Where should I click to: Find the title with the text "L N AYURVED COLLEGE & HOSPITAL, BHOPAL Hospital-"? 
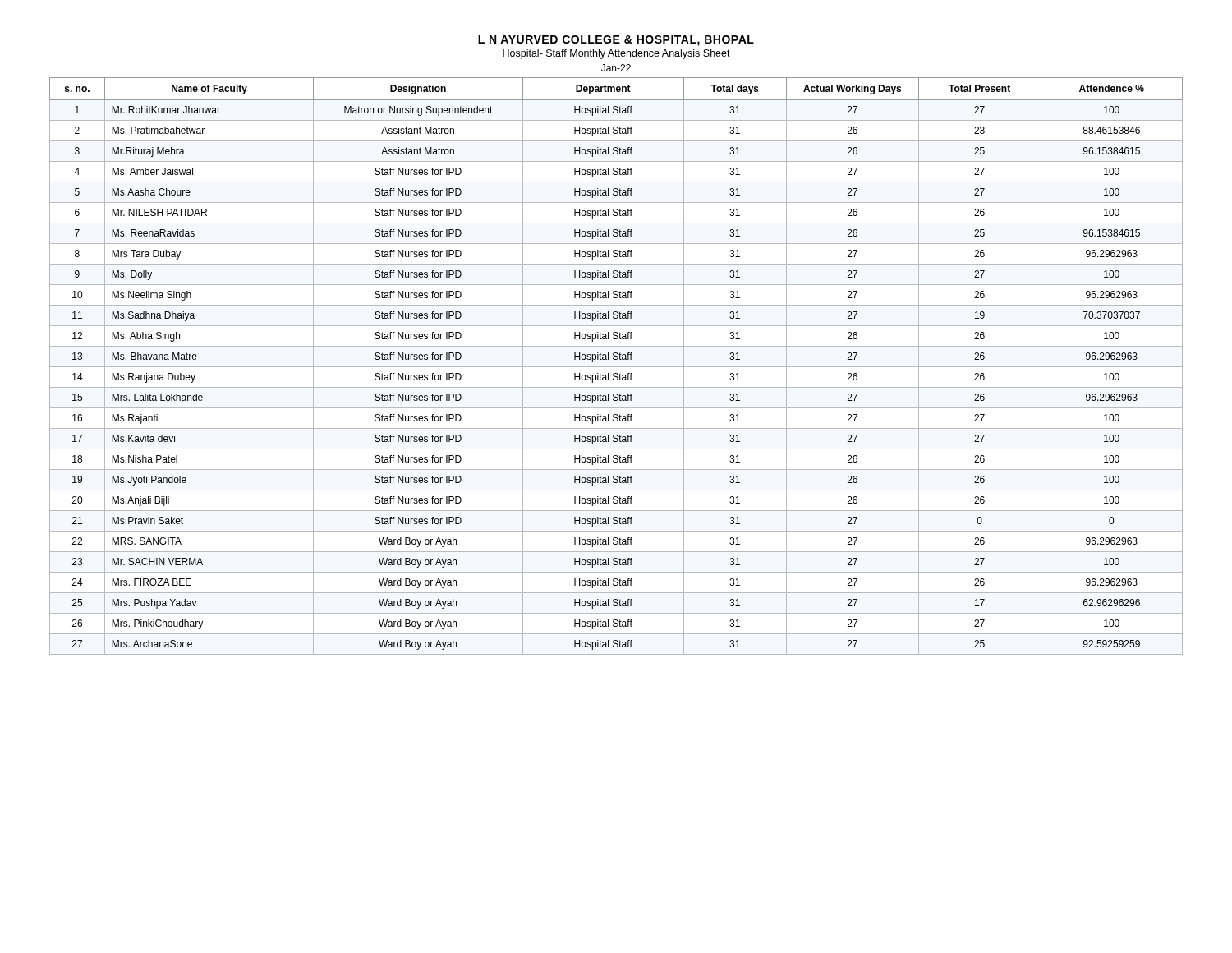click(616, 46)
